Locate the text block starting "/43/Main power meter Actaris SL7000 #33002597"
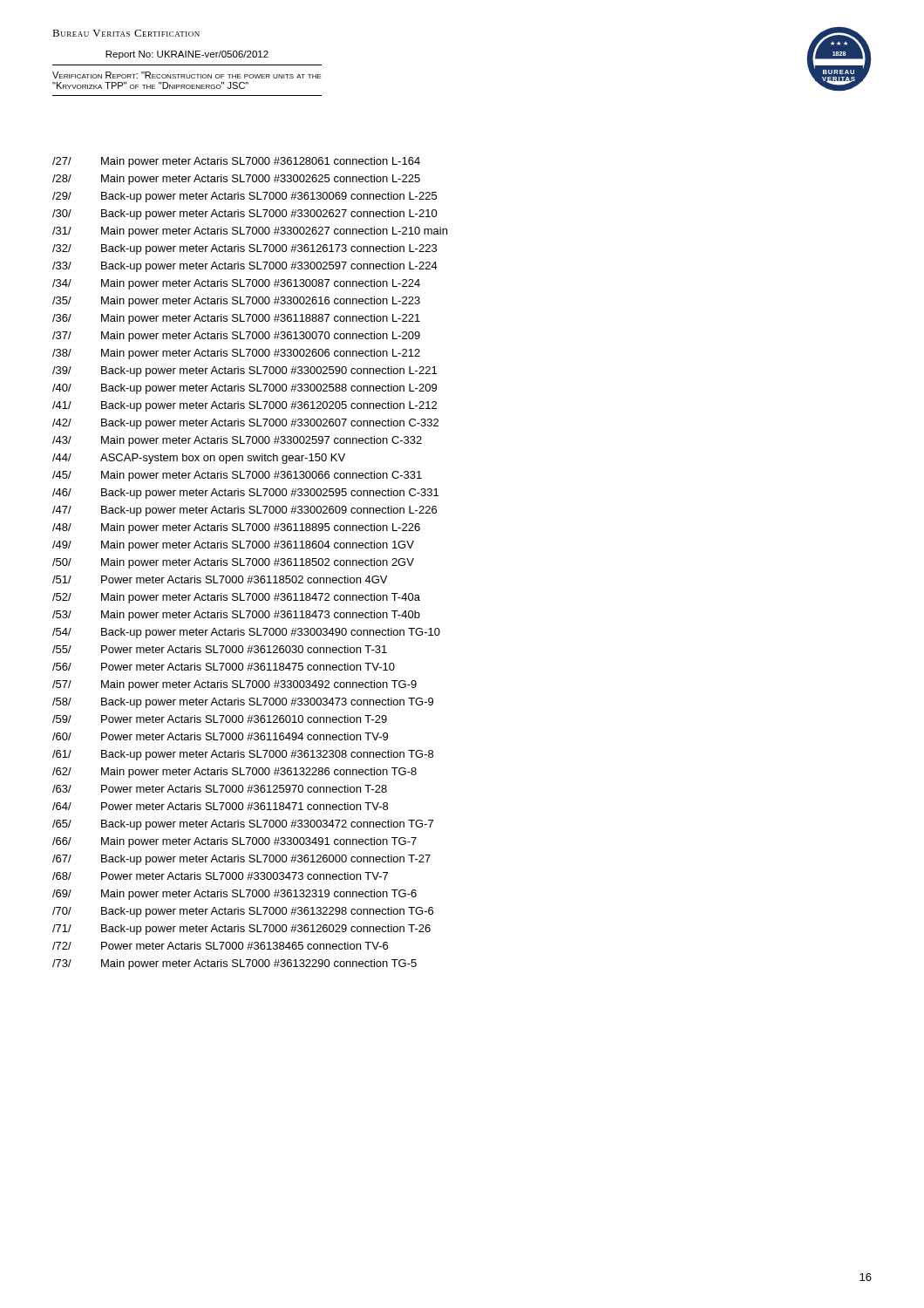This screenshot has height=1308, width=924. coord(237,441)
